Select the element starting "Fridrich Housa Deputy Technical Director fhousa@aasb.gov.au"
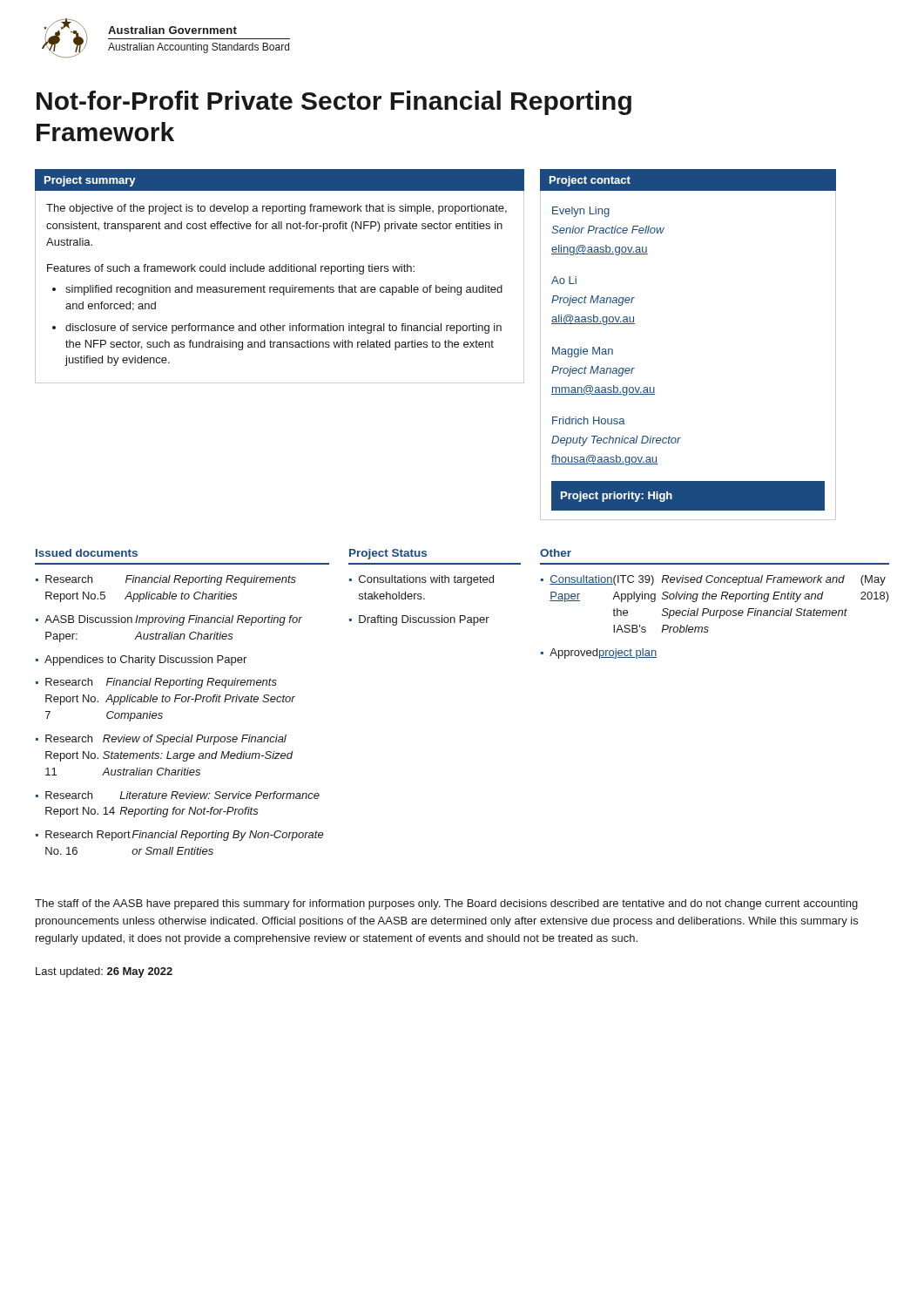This screenshot has height=1307, width=924. click(x=688, y=440)
